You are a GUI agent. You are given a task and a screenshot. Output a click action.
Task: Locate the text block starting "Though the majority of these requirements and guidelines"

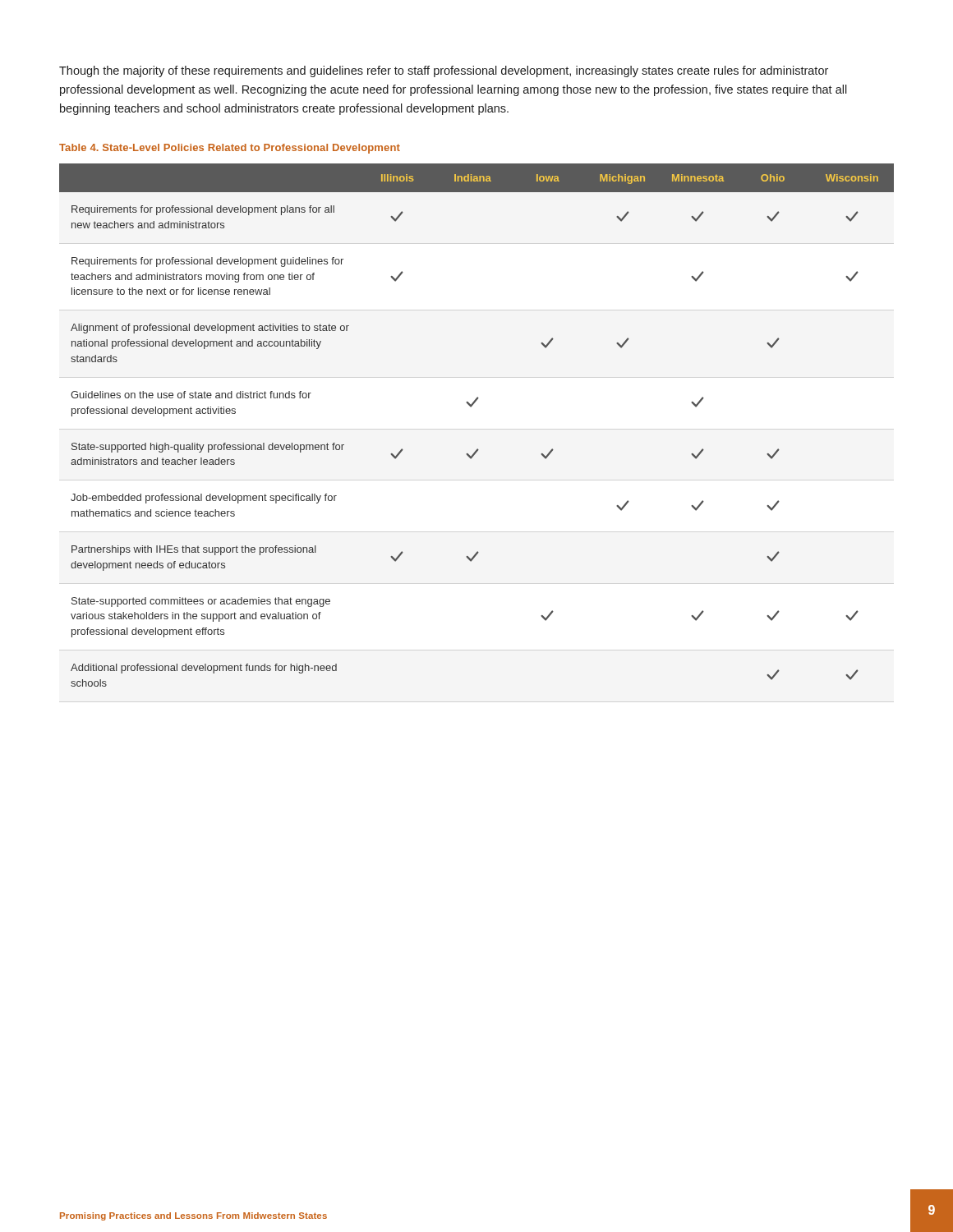[476, 90]
